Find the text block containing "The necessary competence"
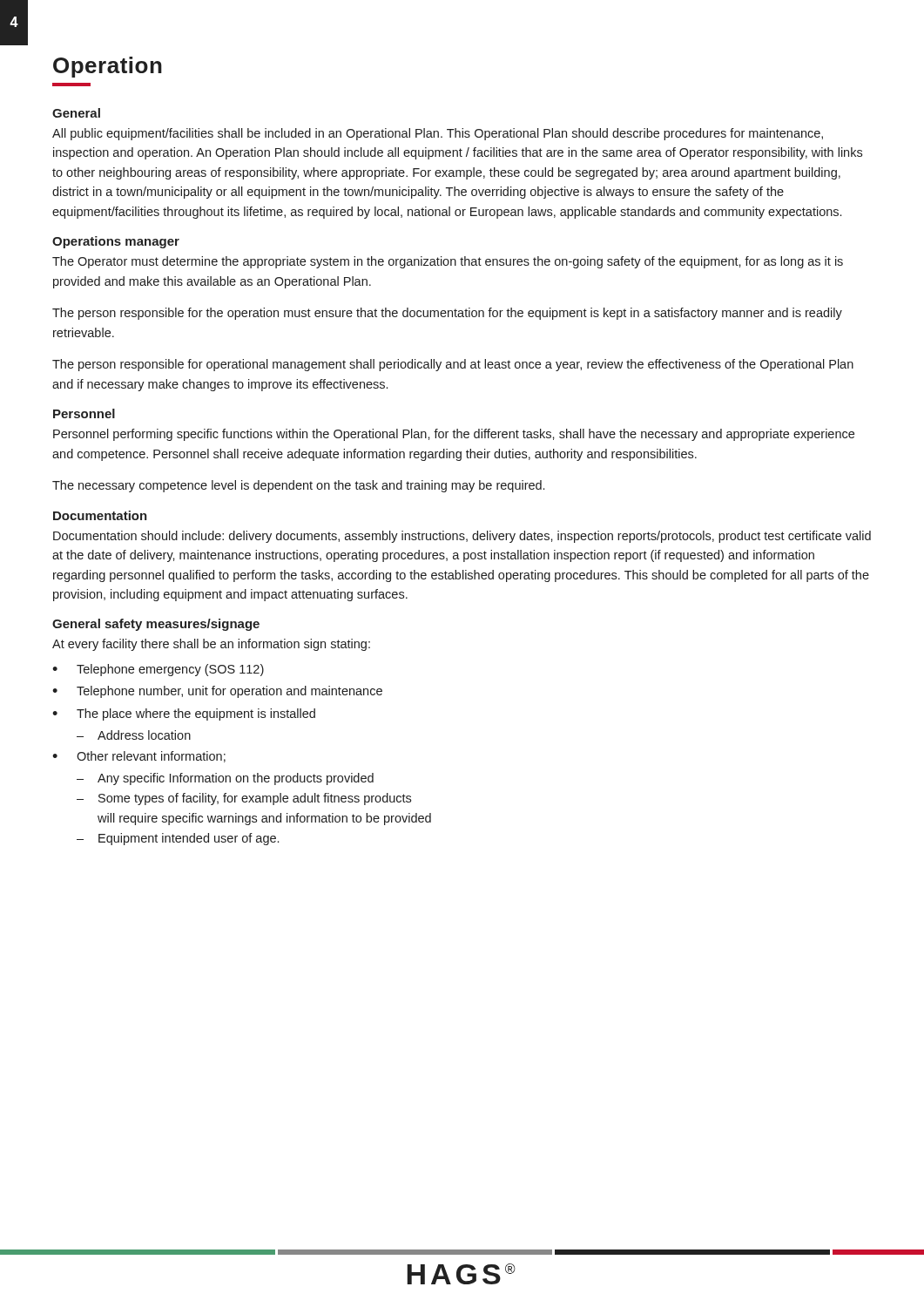 (299, 485)
